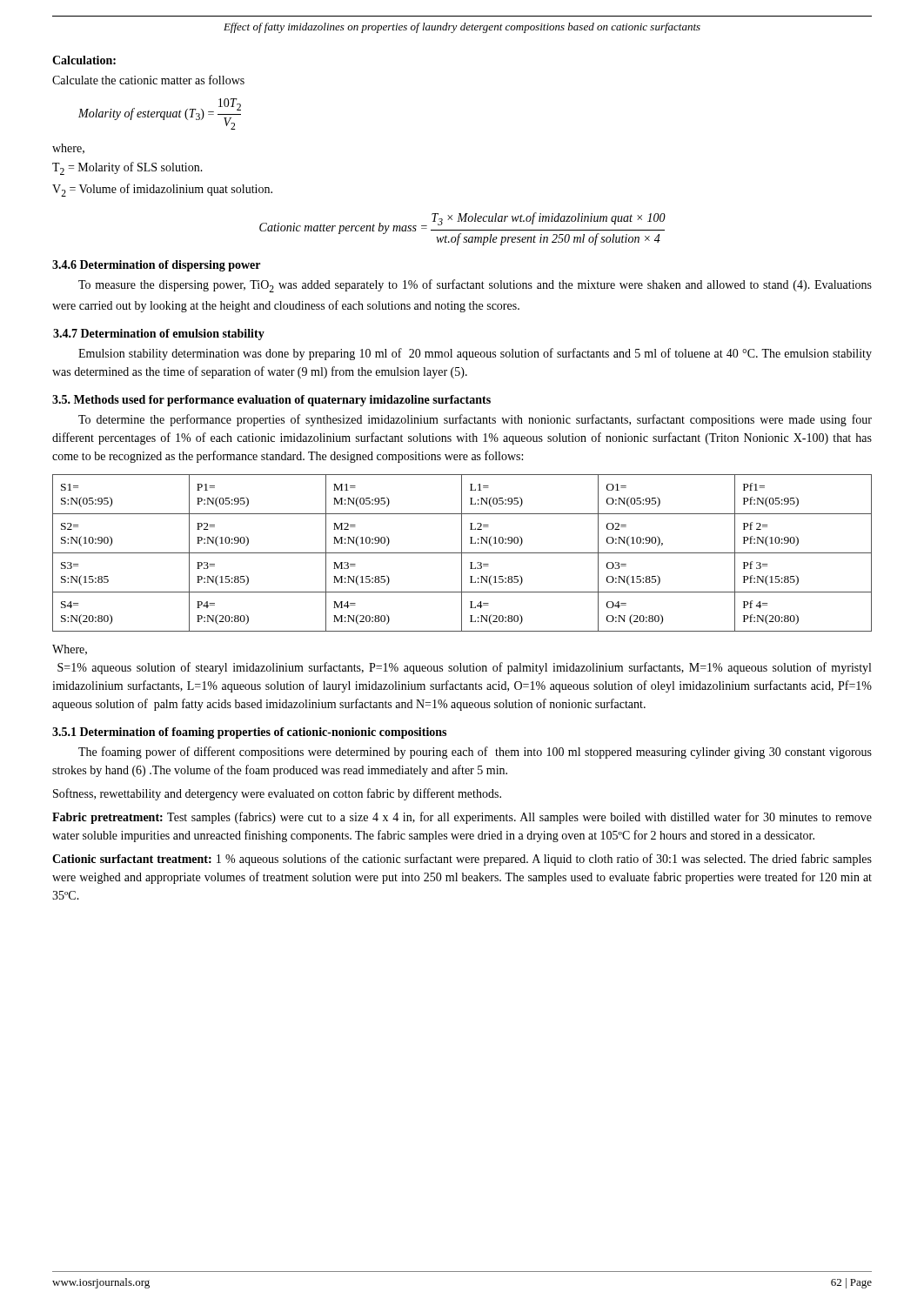The height and width of the screenshot is (1305, 924).
Task: Locate the text starting "To measure the dispersing"
Action: click(x=462, y=295)
